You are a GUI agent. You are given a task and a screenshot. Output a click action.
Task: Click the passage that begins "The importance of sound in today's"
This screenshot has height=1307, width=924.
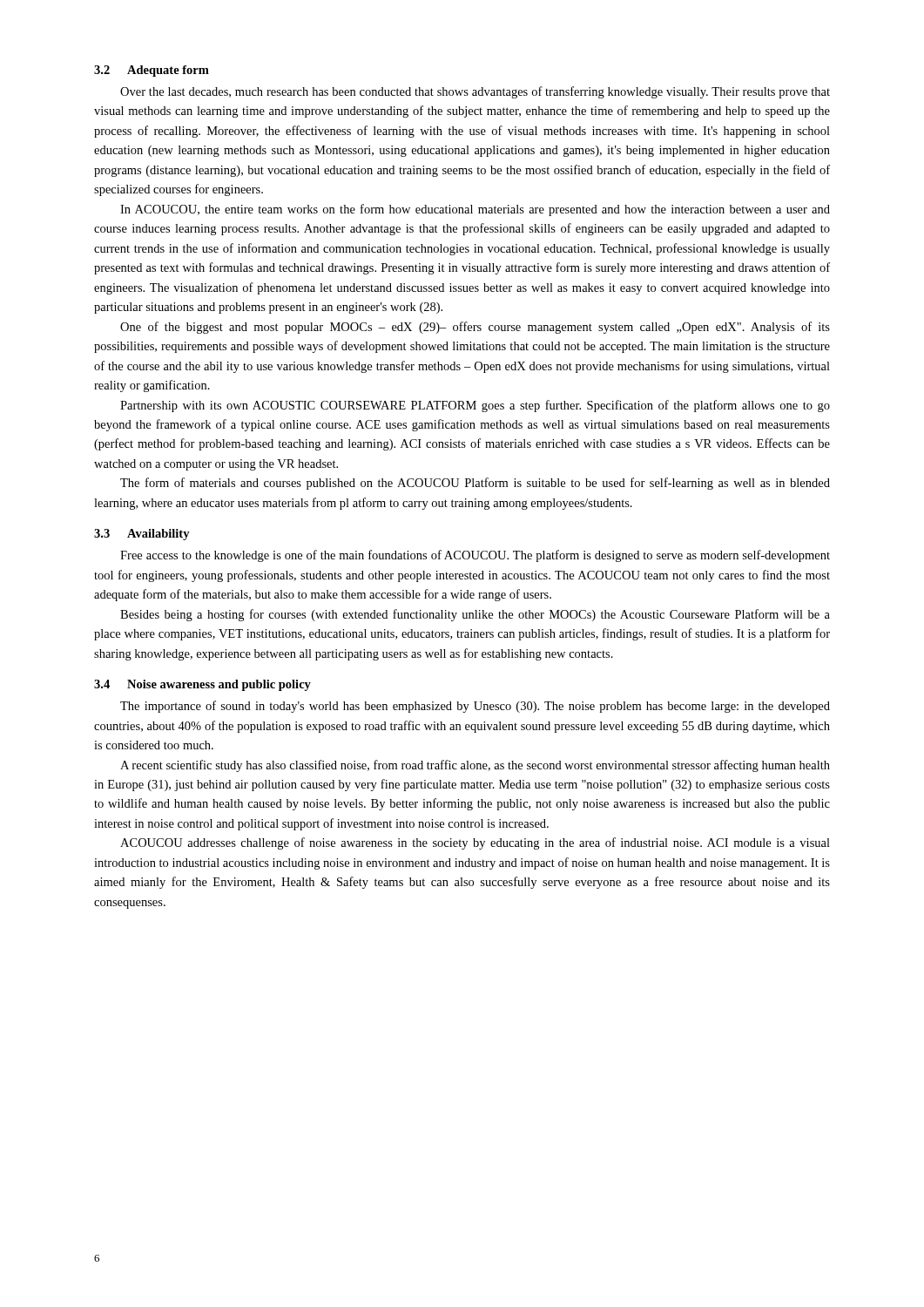pos(462,726)
